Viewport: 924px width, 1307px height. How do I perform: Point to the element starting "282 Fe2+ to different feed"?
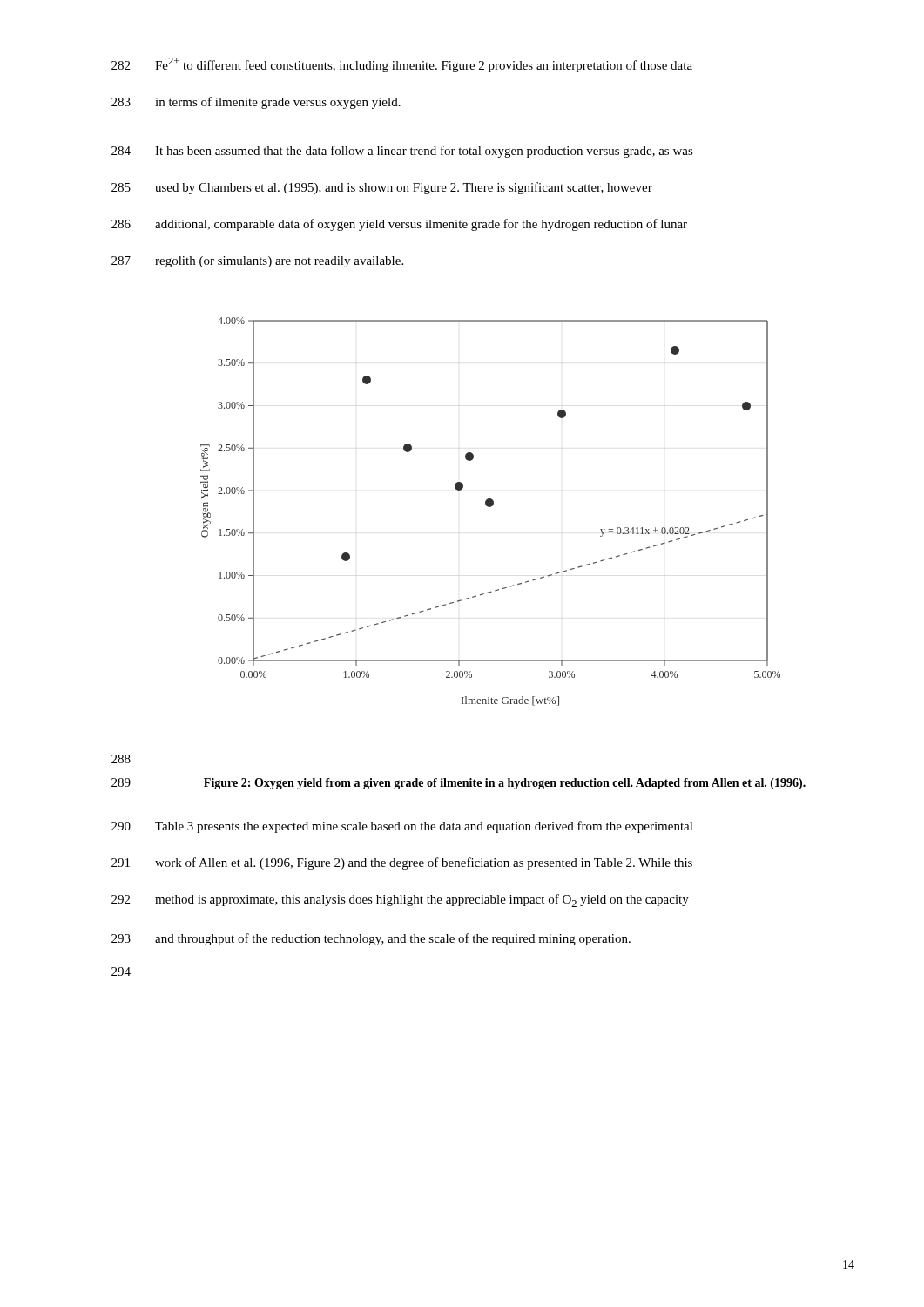pos(471,64)
